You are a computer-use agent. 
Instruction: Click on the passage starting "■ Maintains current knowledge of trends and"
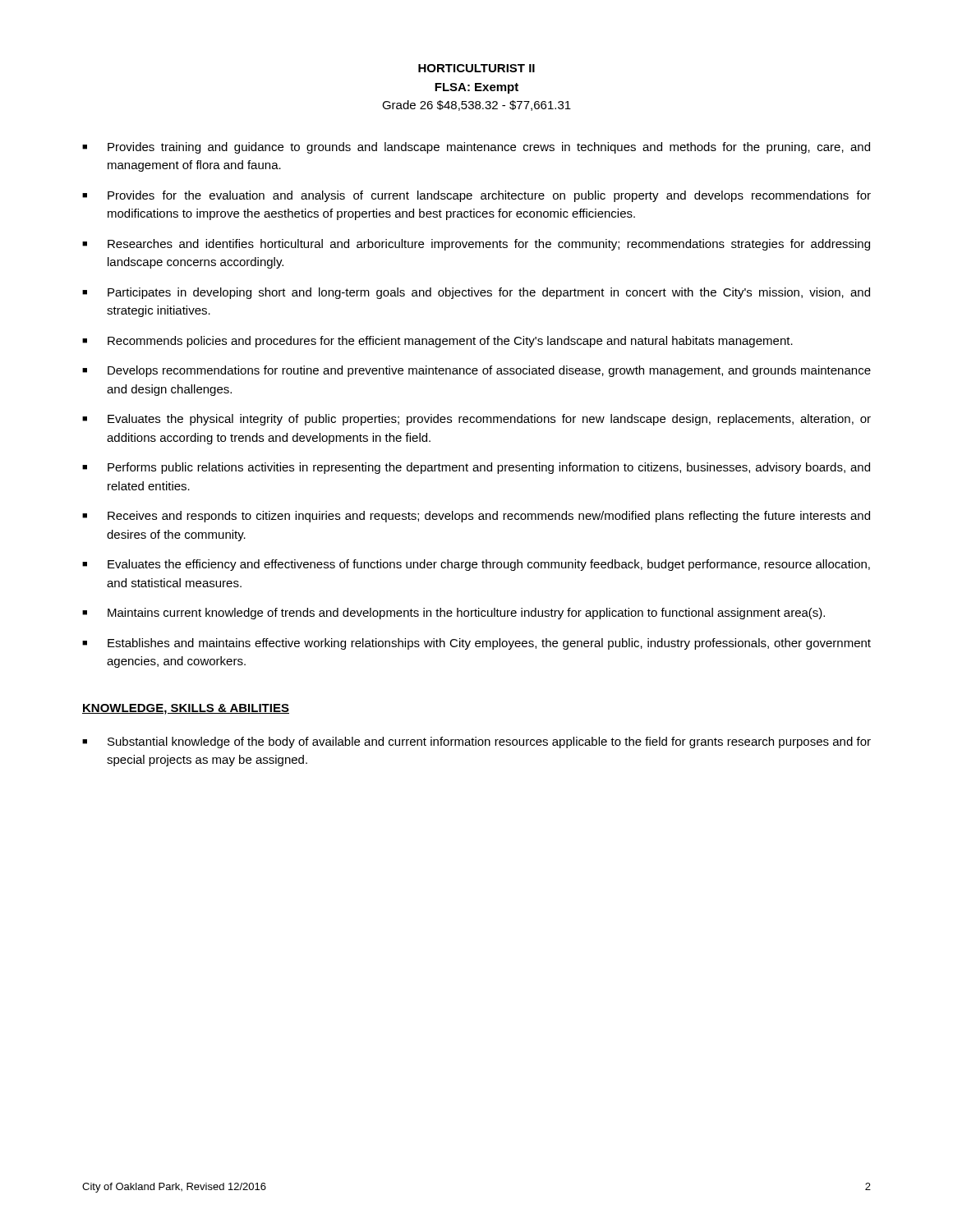tap(476, 613)
